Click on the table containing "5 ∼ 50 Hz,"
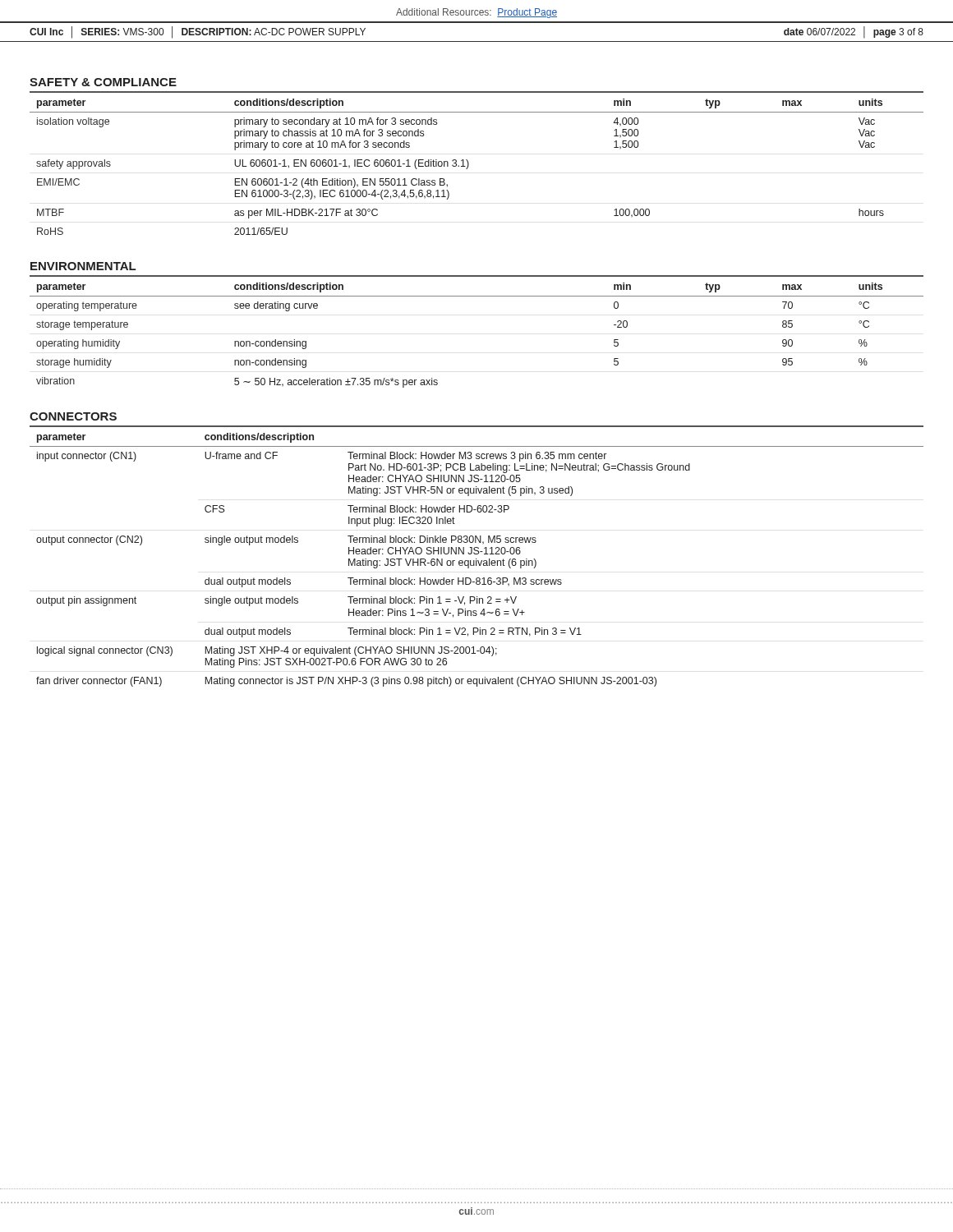 (476, 334)
